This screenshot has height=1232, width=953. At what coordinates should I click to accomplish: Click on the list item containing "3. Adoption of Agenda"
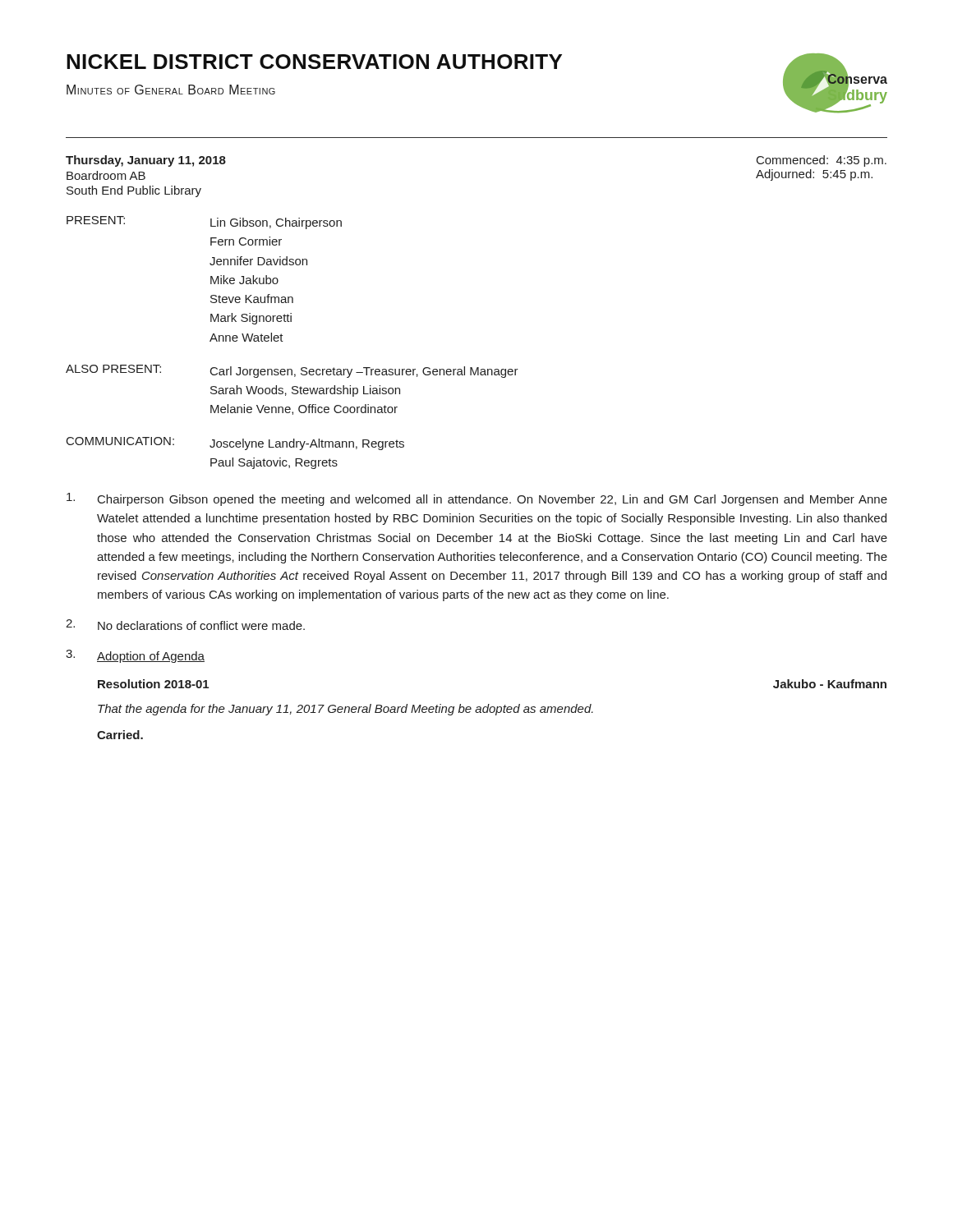click(x=135, y=656)
